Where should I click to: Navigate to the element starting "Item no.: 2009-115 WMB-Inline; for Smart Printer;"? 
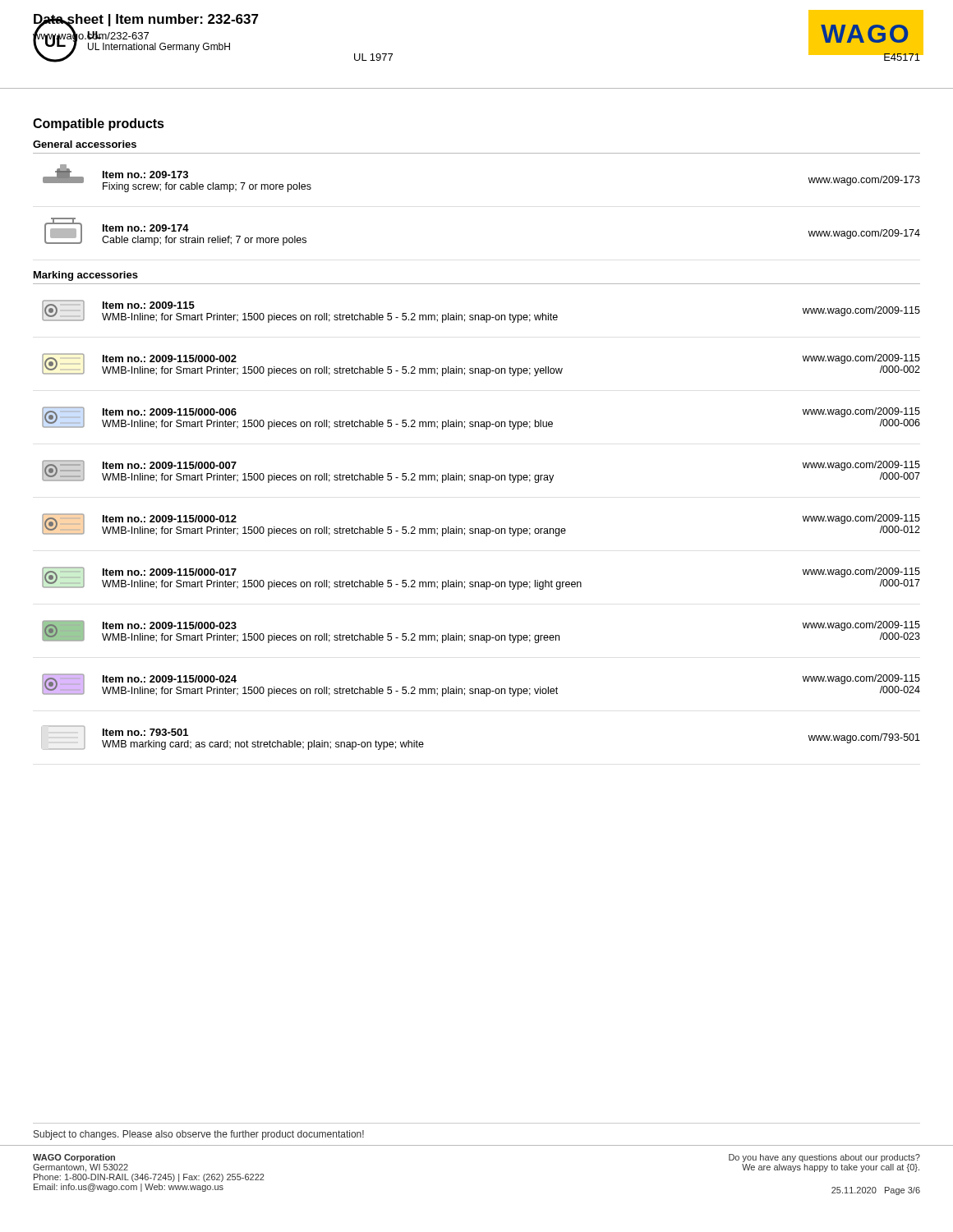[476, 310]
